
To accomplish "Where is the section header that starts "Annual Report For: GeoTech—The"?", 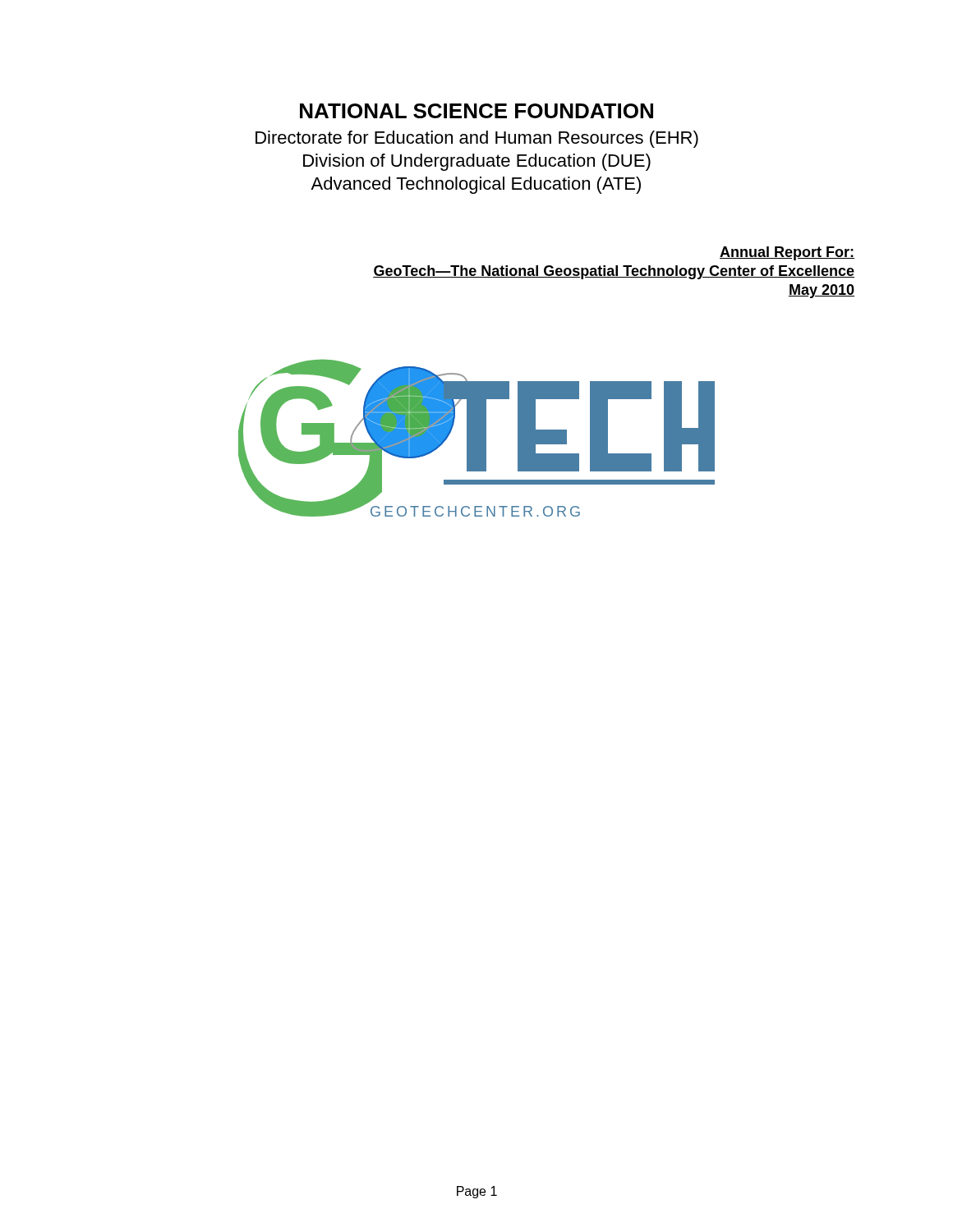I will 476,271.
